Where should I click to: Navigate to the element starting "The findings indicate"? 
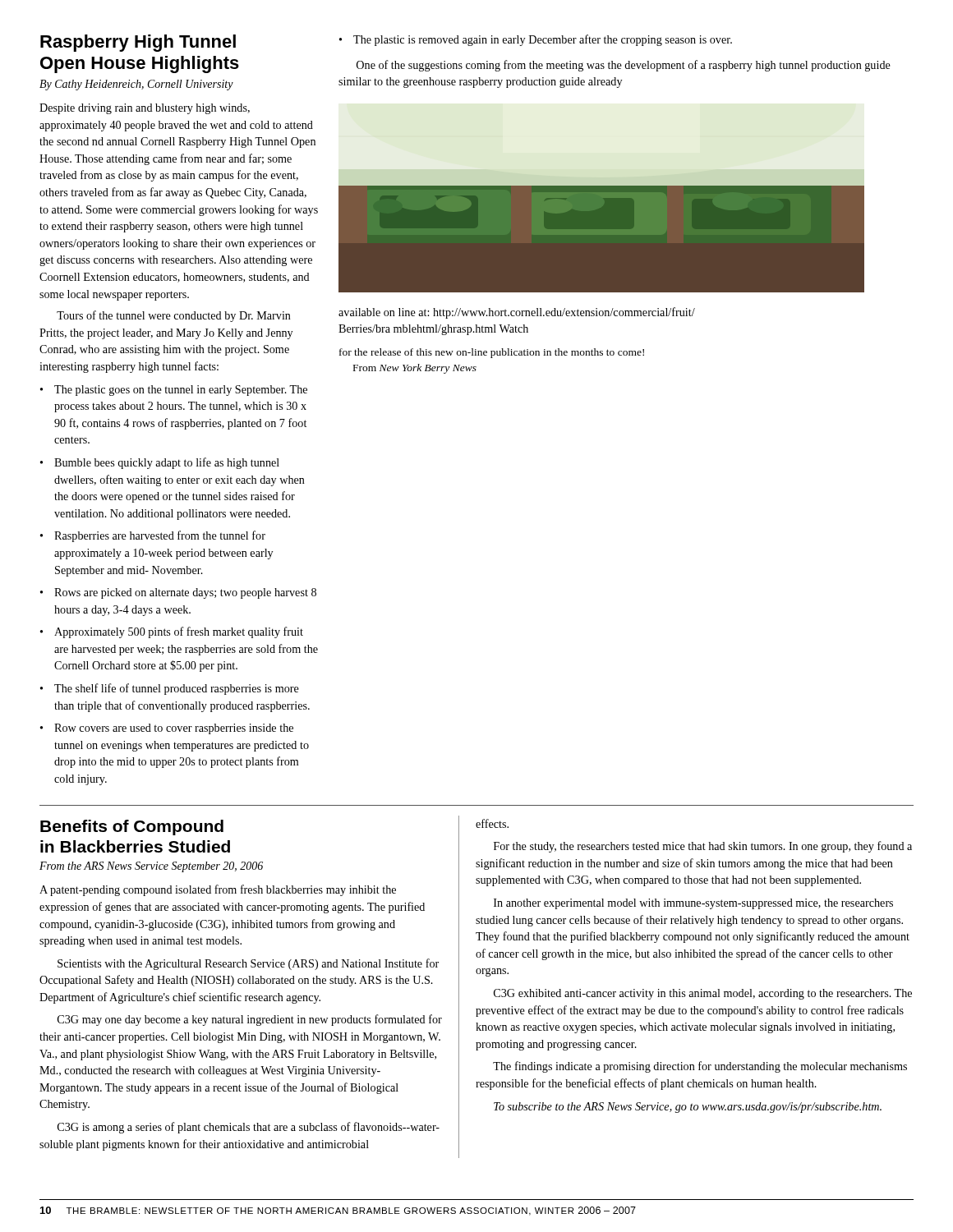click(692, 1075)
